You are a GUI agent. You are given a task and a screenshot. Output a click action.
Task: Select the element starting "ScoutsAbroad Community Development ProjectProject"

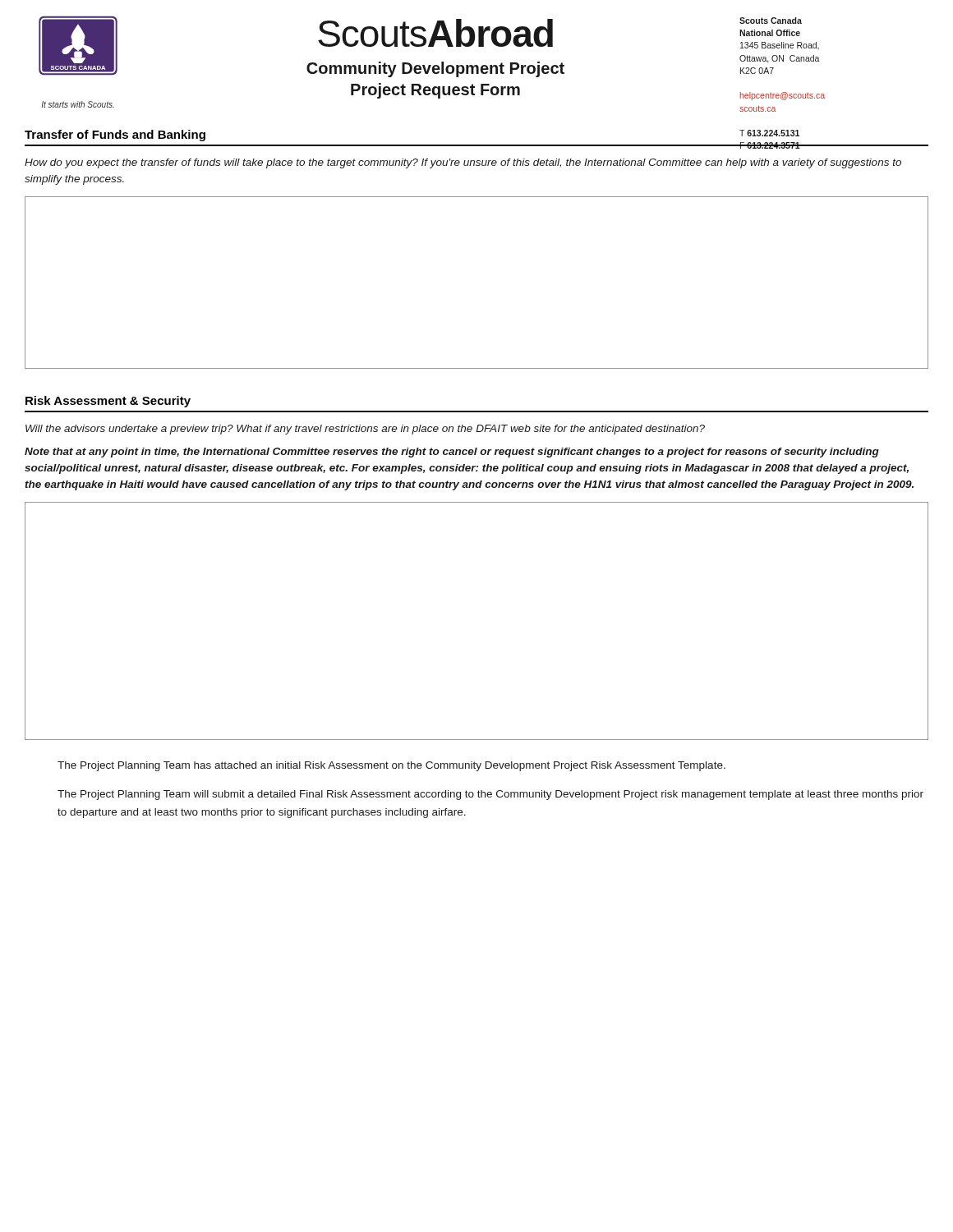coord(435,57)
